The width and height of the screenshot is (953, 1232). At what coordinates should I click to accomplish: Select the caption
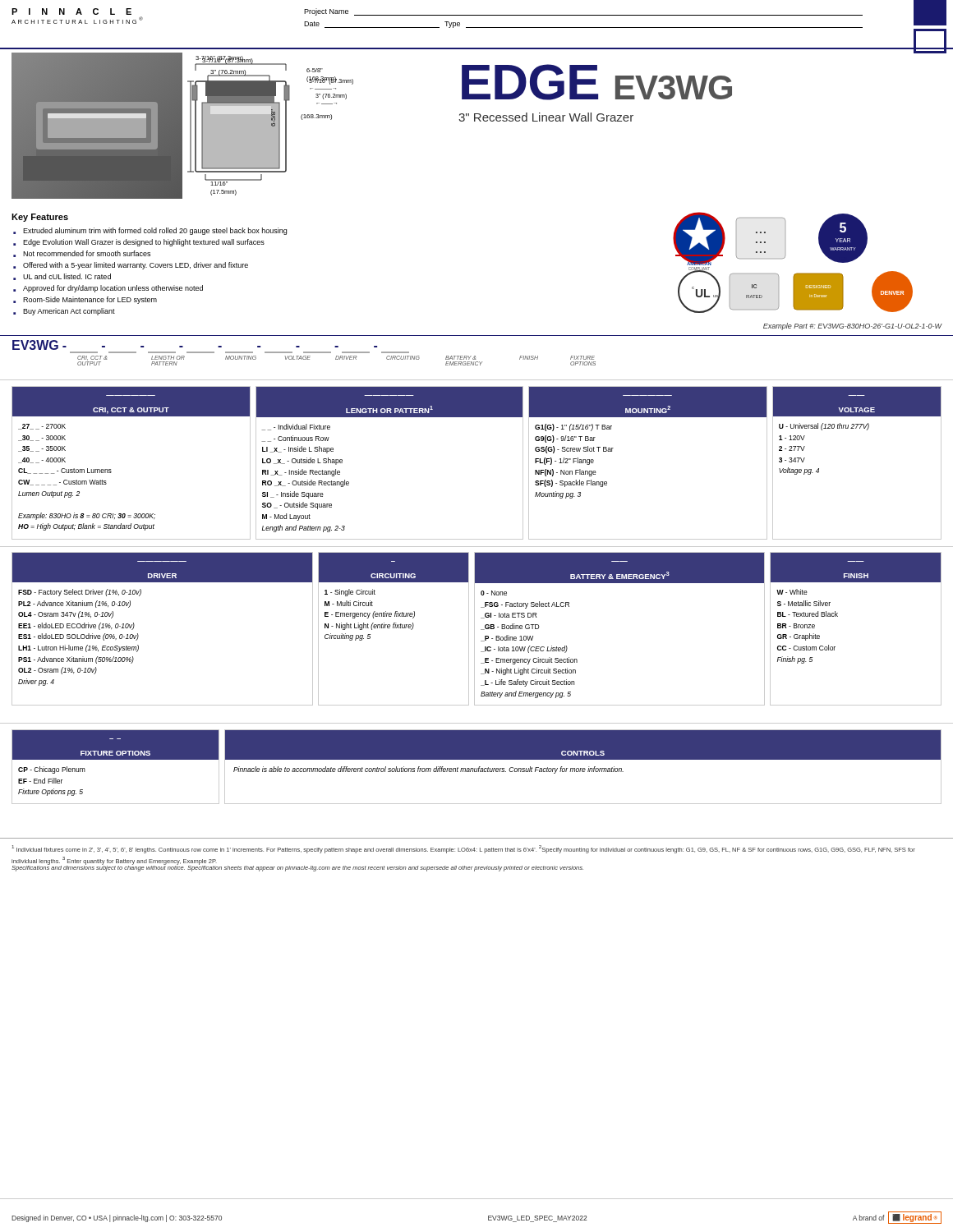tap(852, 326)
